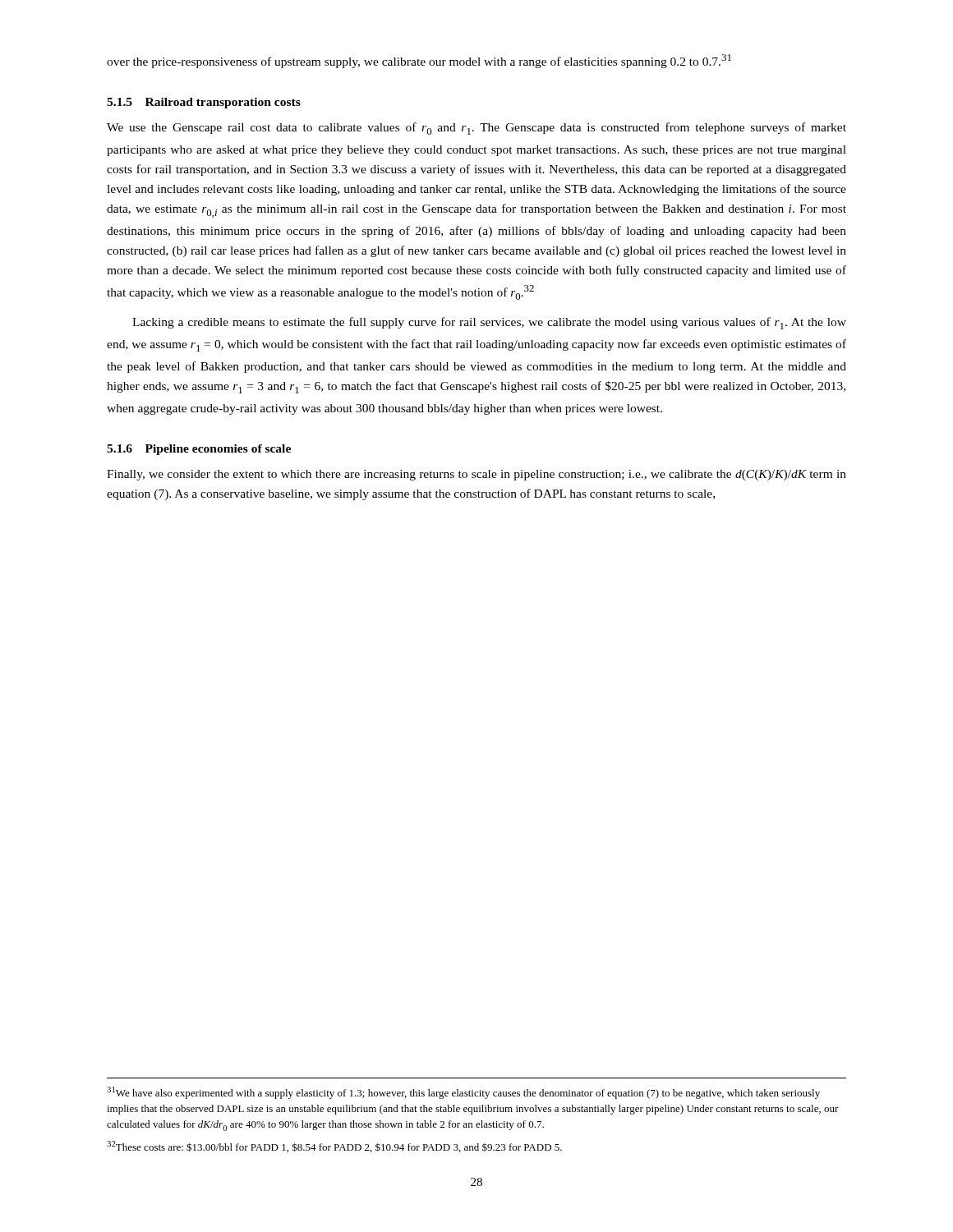Viewport: 953px width, 1232px height.
Task: Where is the passage that starts "32These costs are: $13.00/bbl for PADD 1, $8.54"?
Action: (x=335, y=1146)
